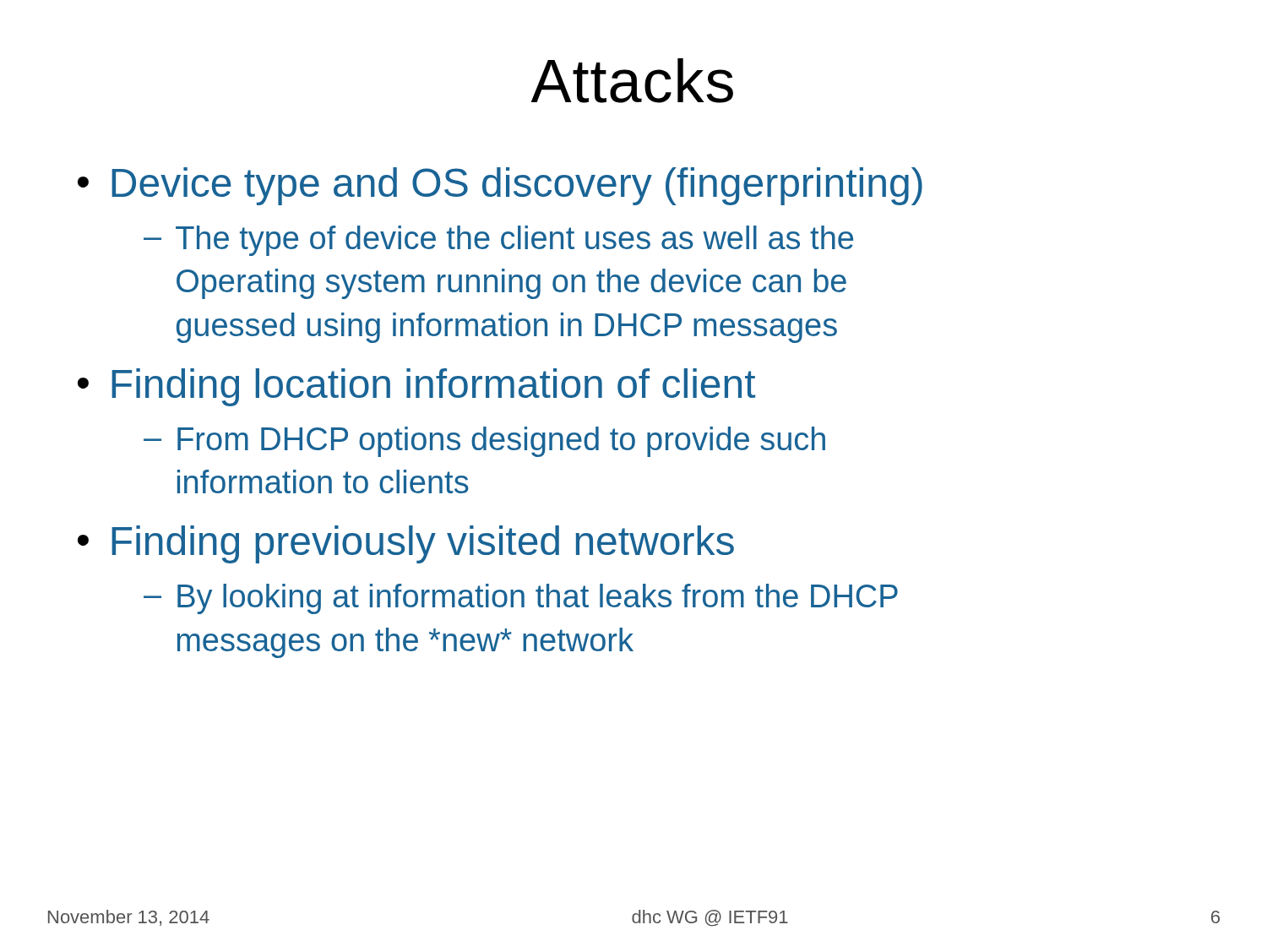Find the block on this page that starts "• Finding previously visited"
Viewport: 1267px width, 952px height.
(406, 542)
